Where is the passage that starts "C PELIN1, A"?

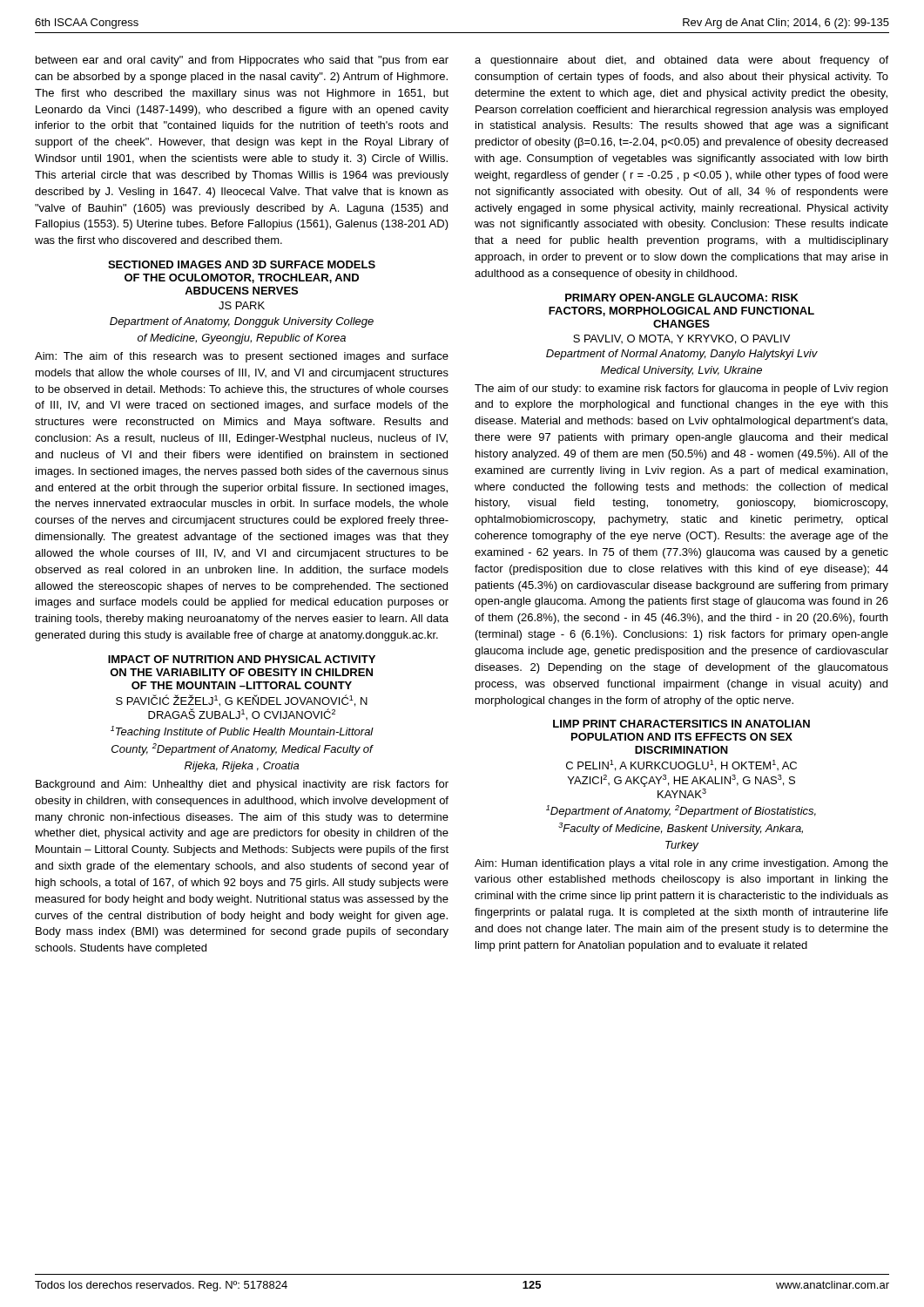[681, 780]
